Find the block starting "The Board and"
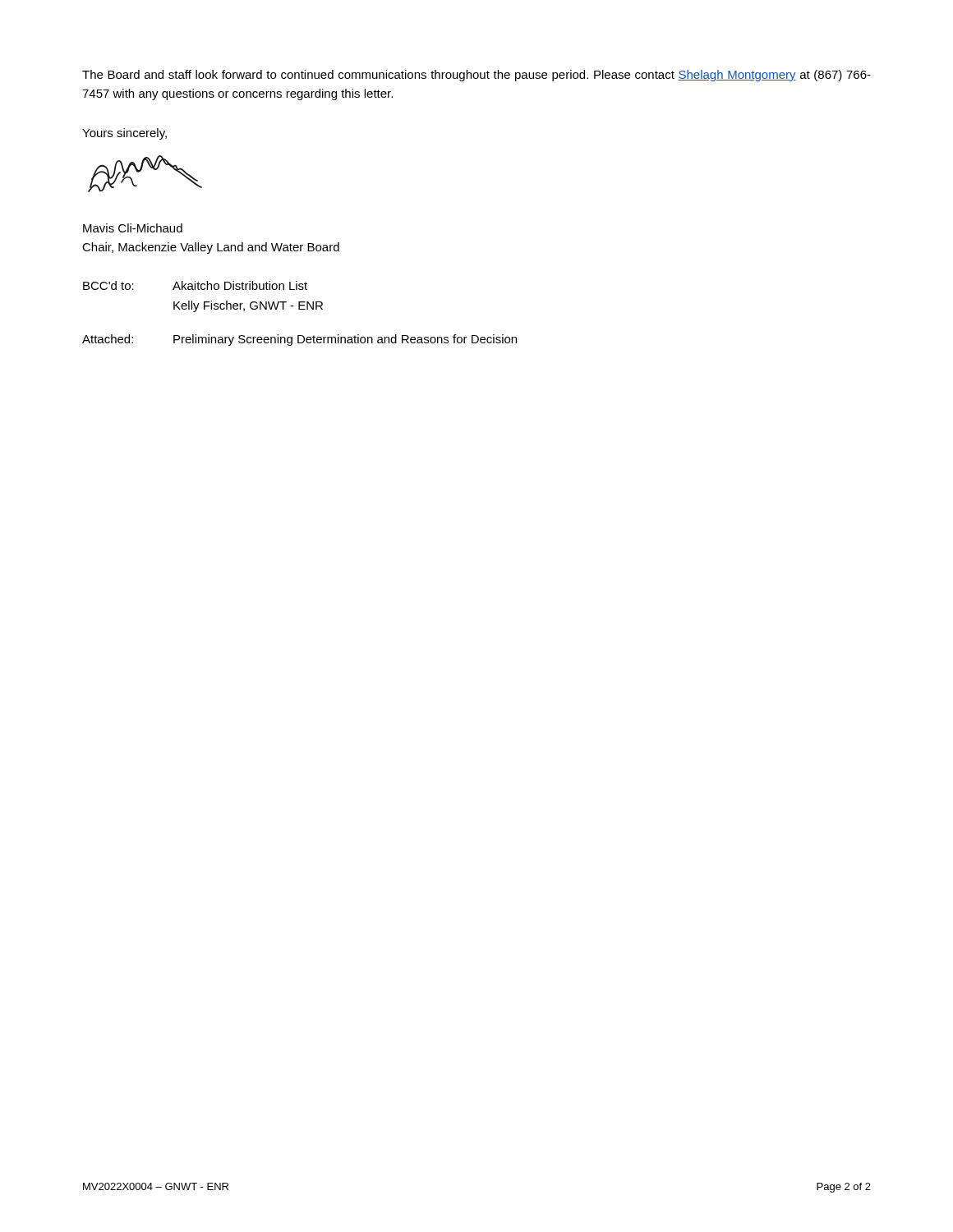Screen dimensions: 1232x953 click(x=476, y=84)
